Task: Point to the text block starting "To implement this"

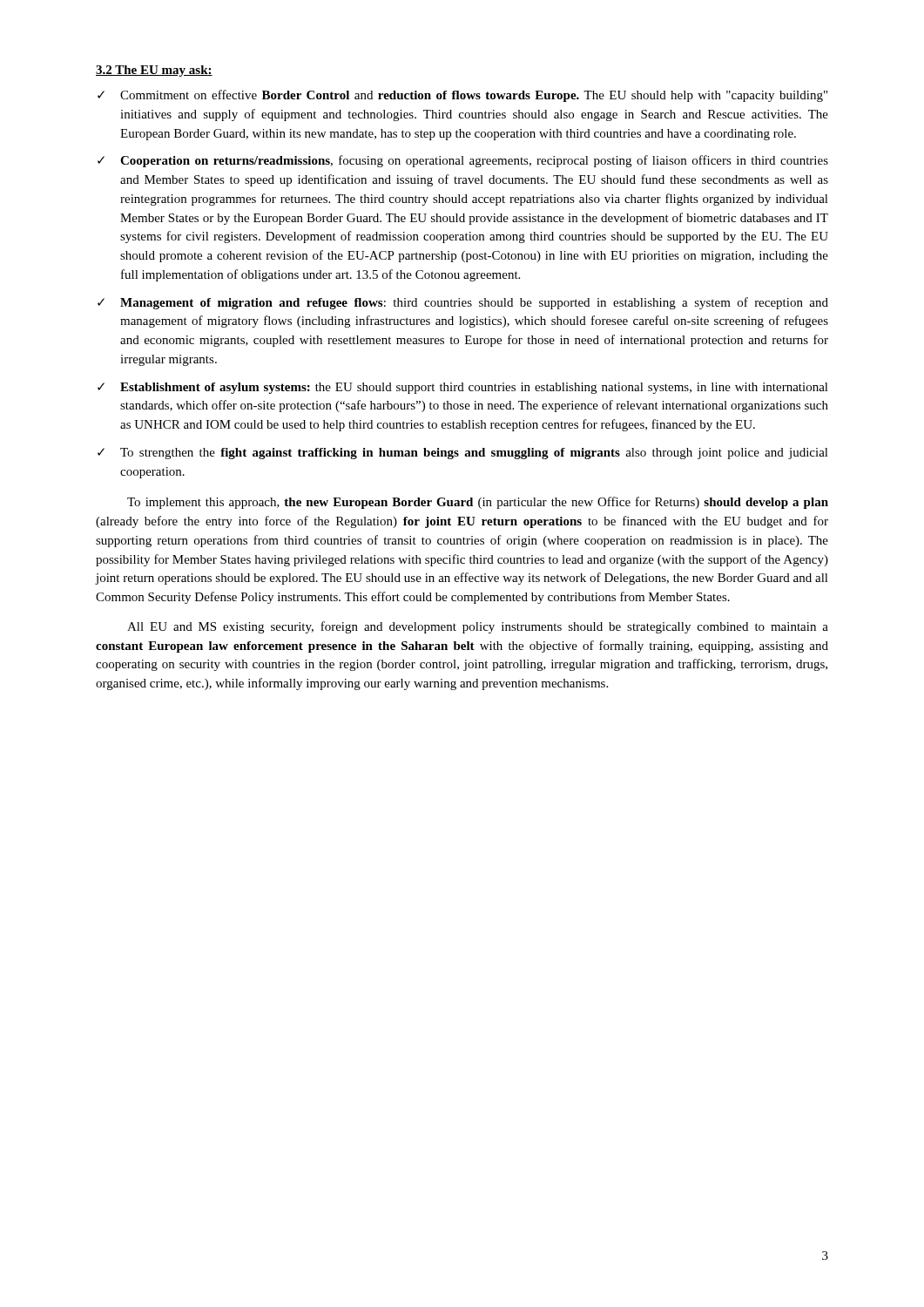Action: (x=462, y=549)
